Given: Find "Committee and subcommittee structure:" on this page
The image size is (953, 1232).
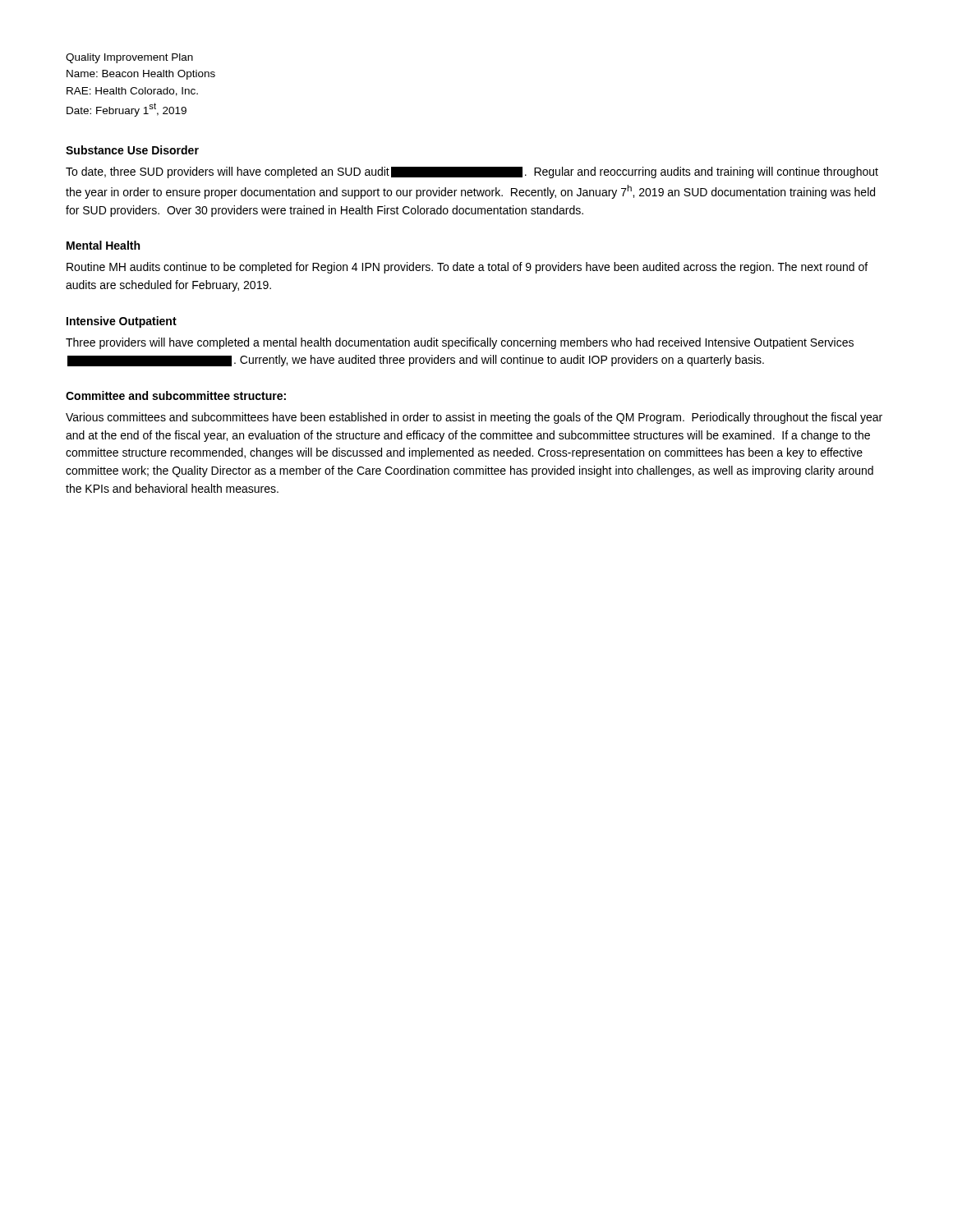Looking at the screenshot, I should pos(176,396).
